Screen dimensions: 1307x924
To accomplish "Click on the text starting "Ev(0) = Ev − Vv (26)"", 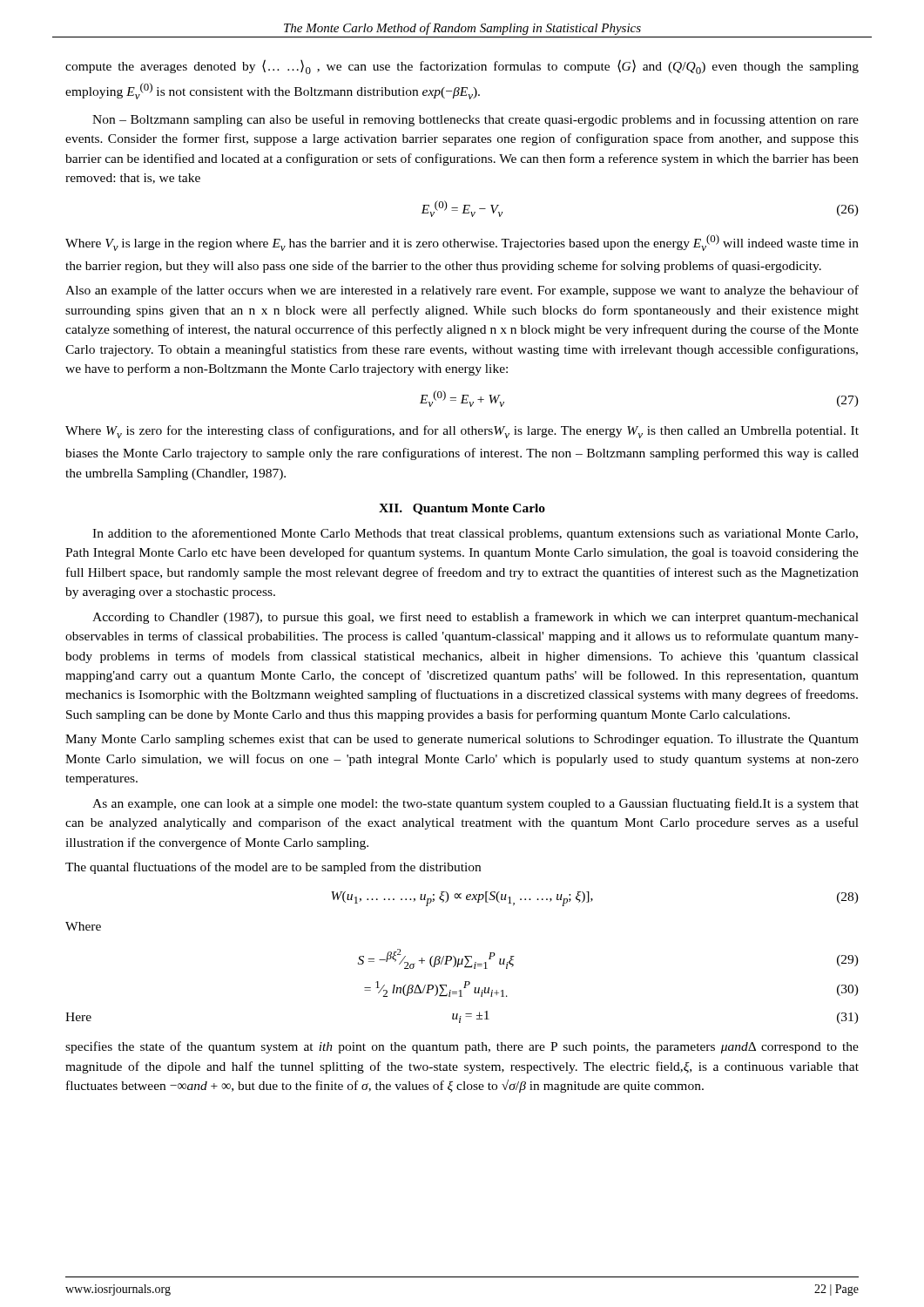I will click(x=462, y=209).
